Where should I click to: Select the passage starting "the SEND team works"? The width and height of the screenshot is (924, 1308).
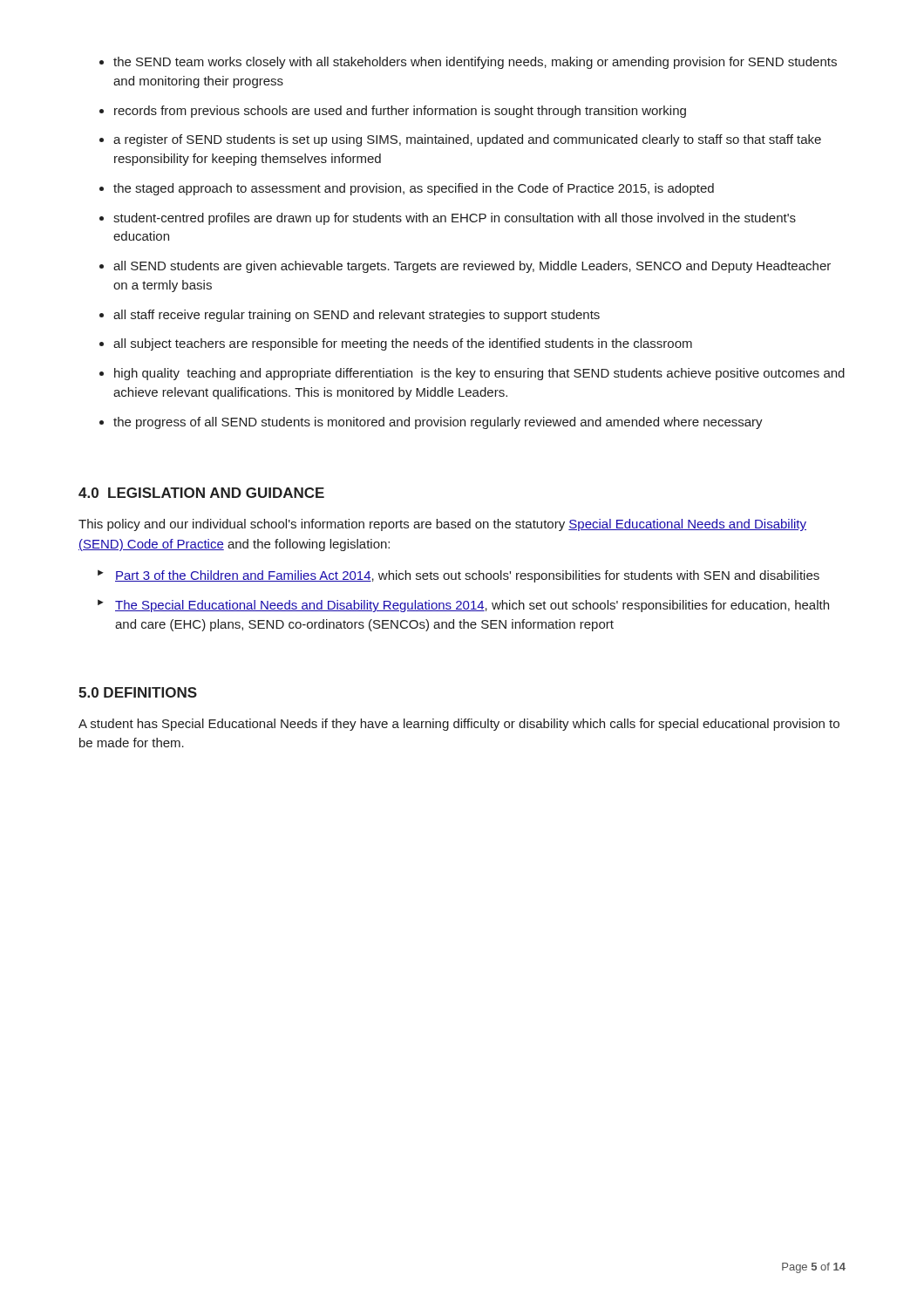pos(471,71)
